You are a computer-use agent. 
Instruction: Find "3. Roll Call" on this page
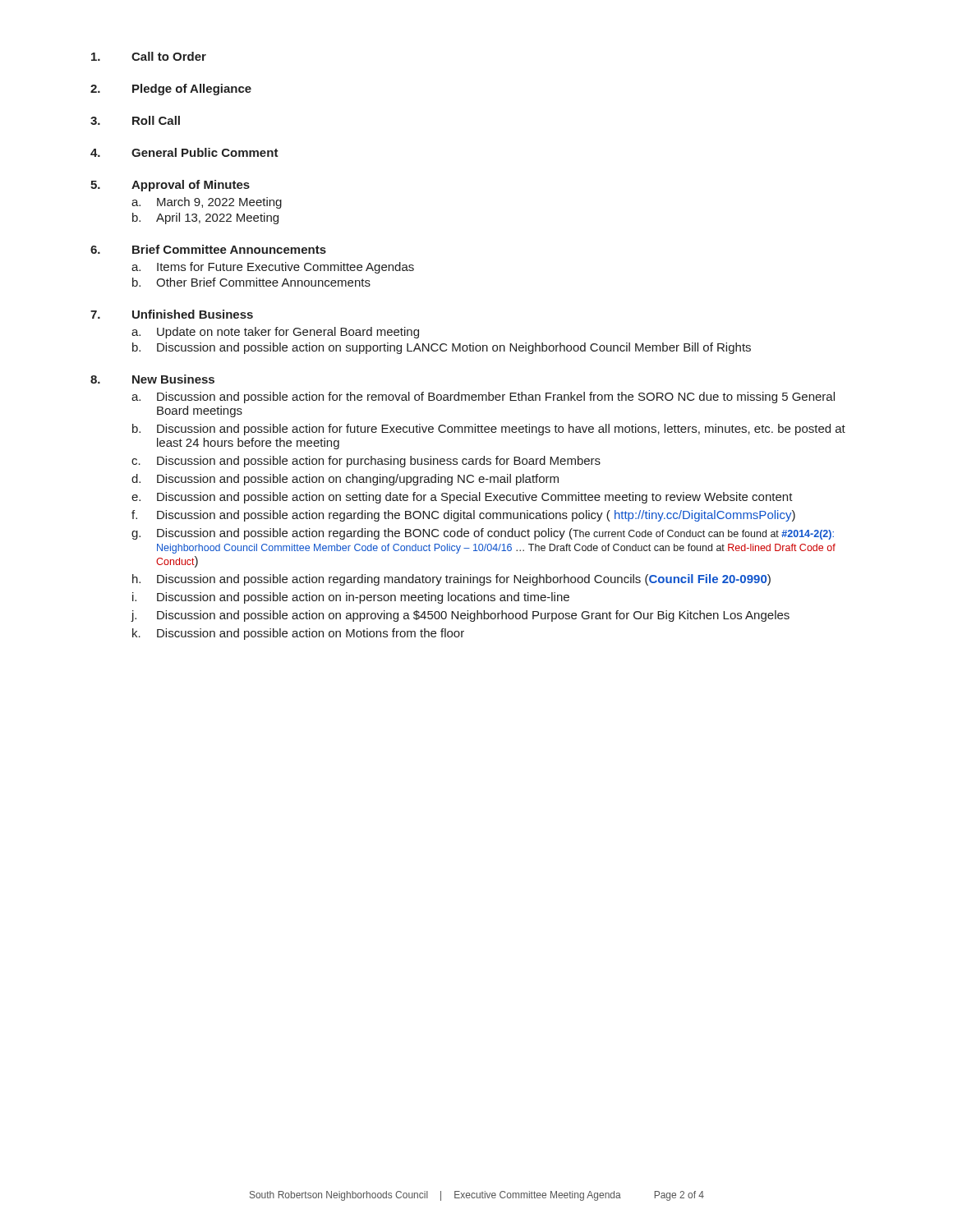tap(135, 120)
